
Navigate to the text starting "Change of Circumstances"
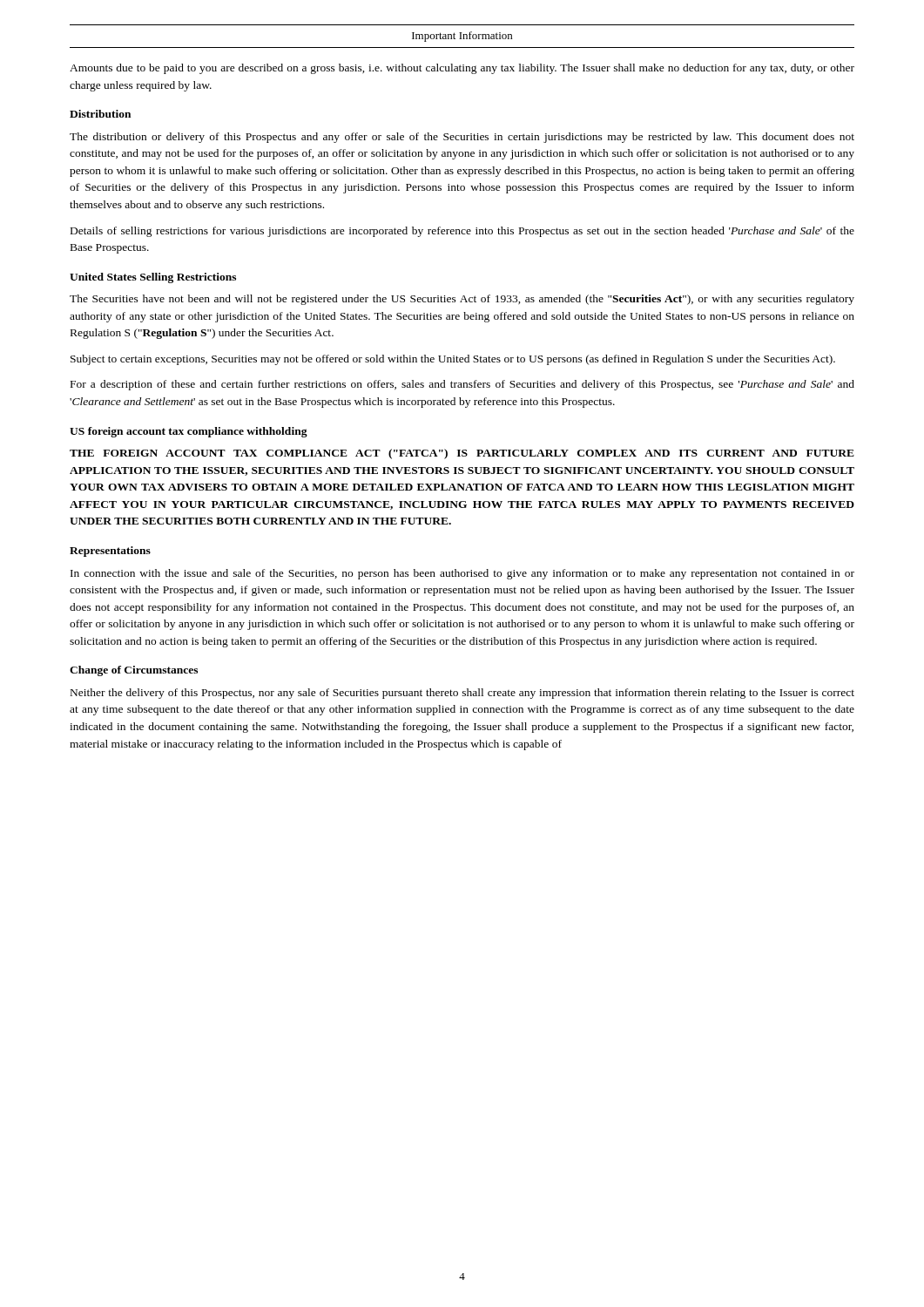tap(134, 670)
